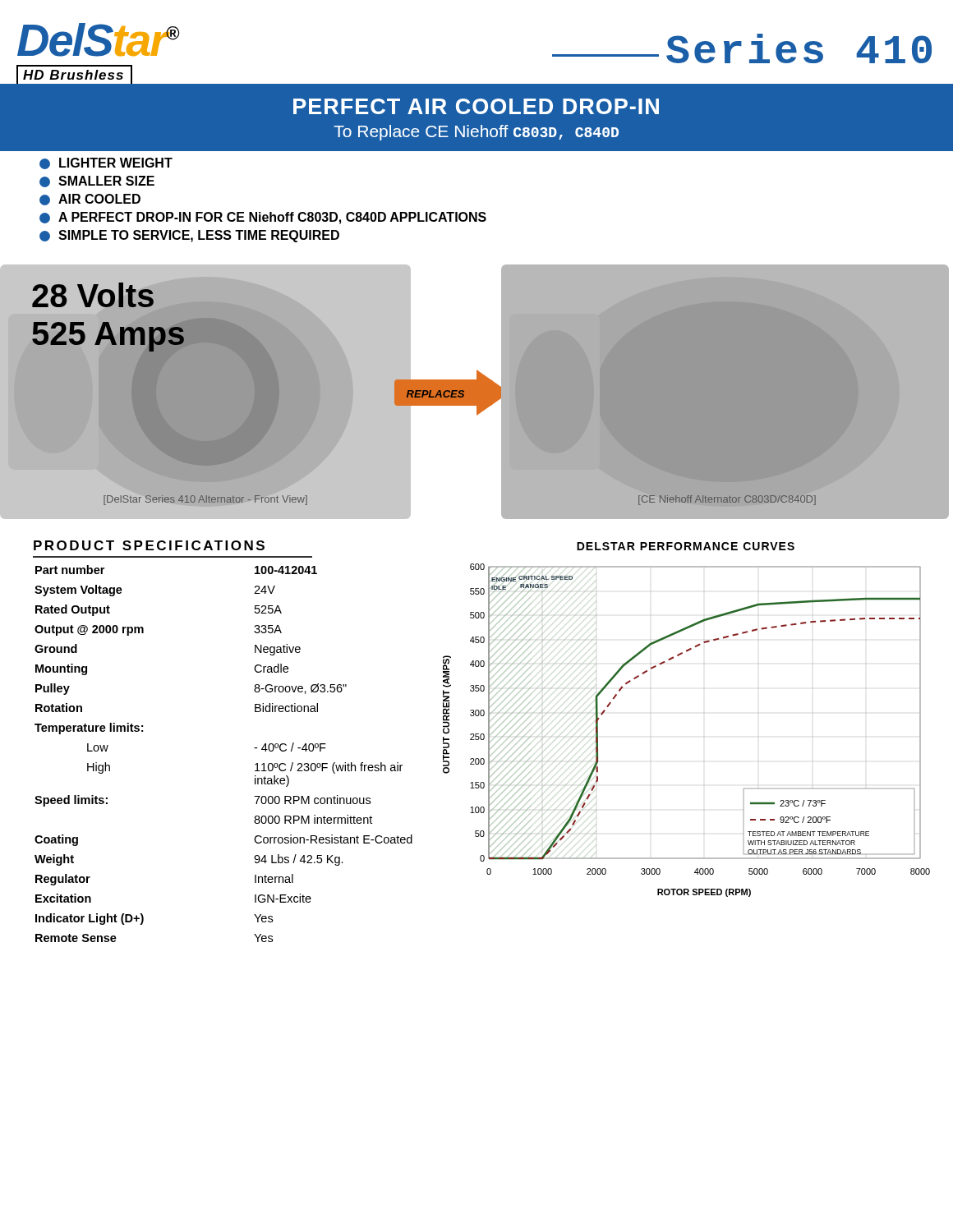Locate the list item that says "A PERFECT DROP-IN"
Viewport: 953px width, 1232px height.
coord(263,218)
